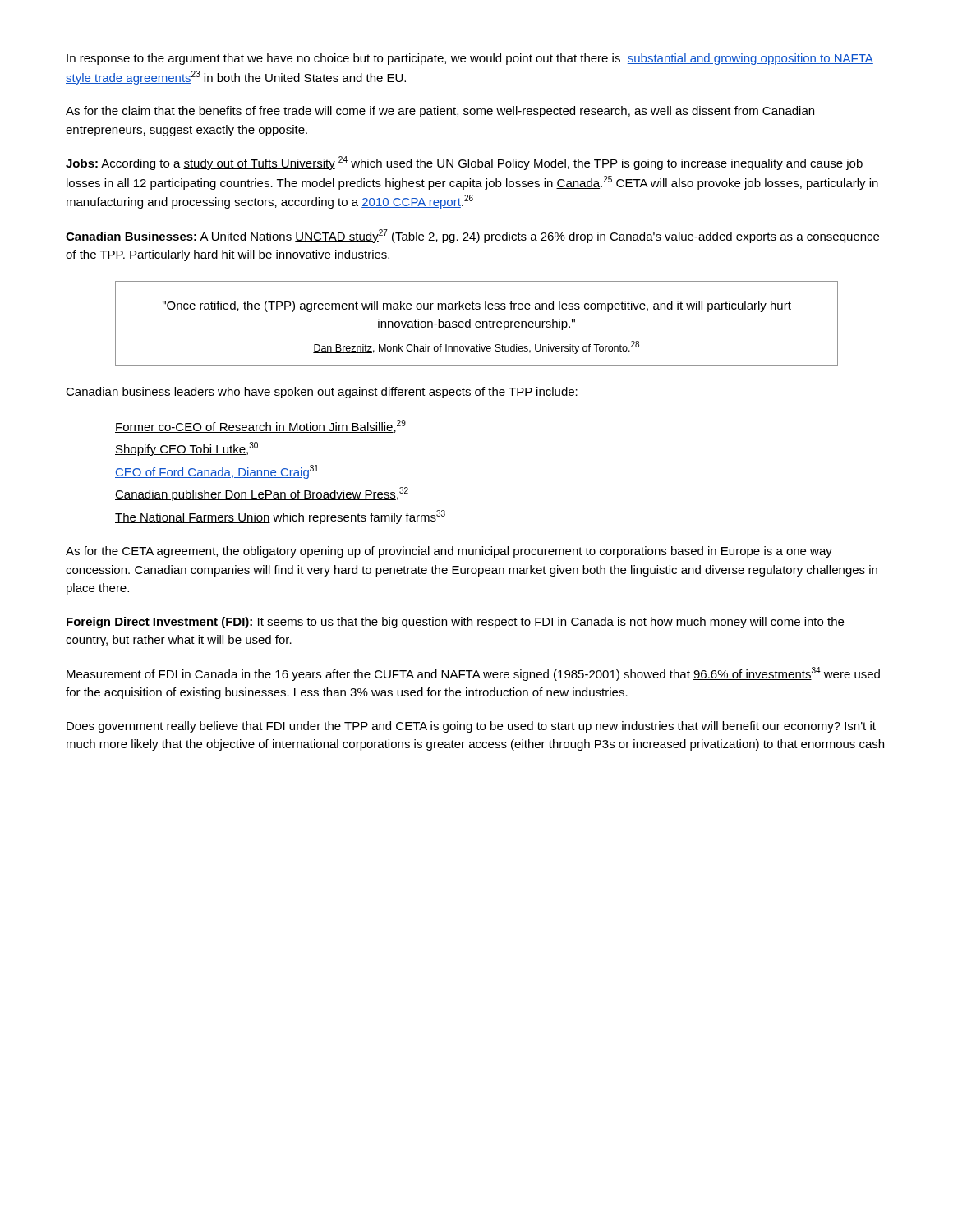Find the region starting "Canadian Businesses: A United Nations"
The height and width of the screenshot is (1232, 953).
tap(473, 245)
